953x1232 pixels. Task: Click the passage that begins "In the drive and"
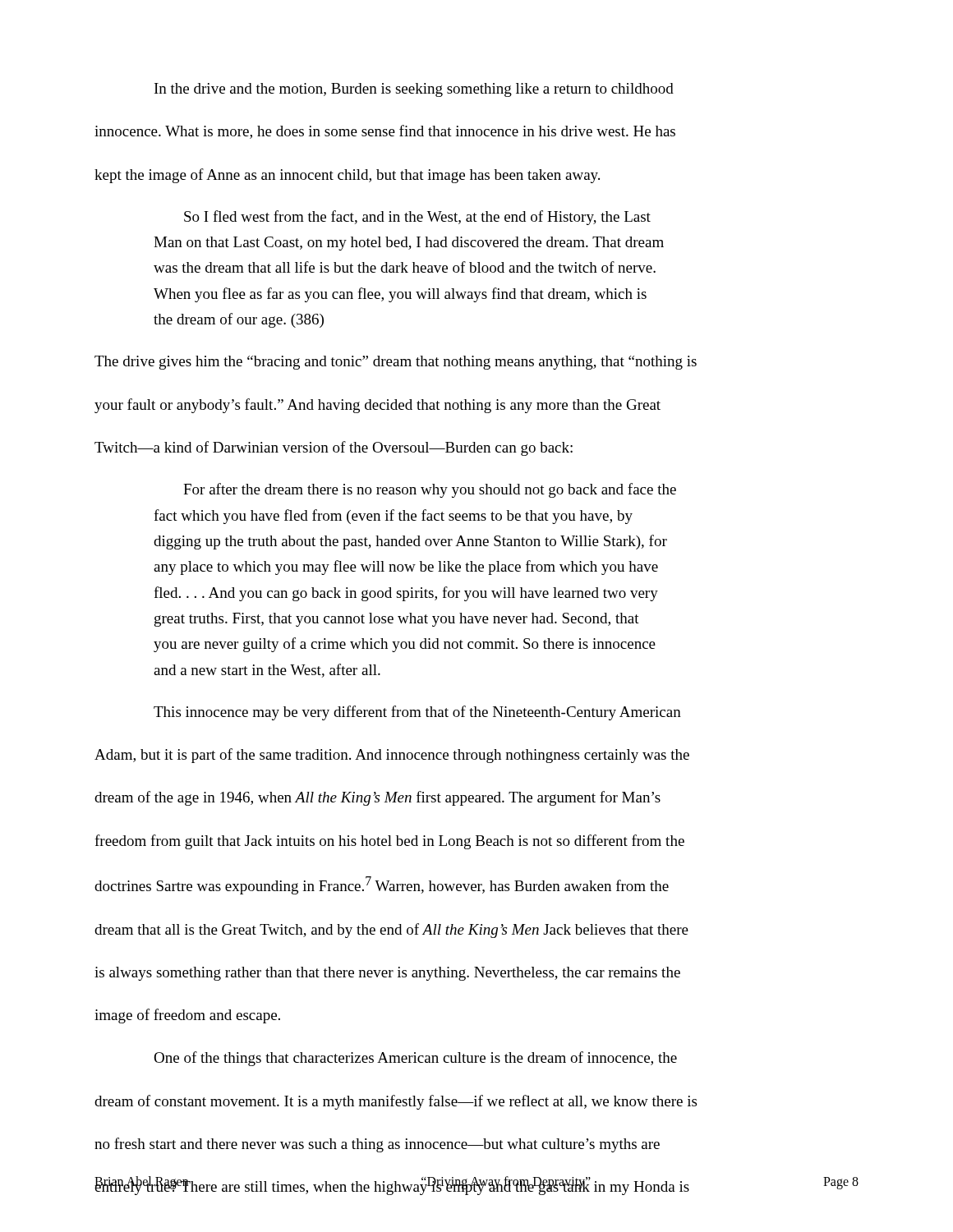click(x=476, y=131)
